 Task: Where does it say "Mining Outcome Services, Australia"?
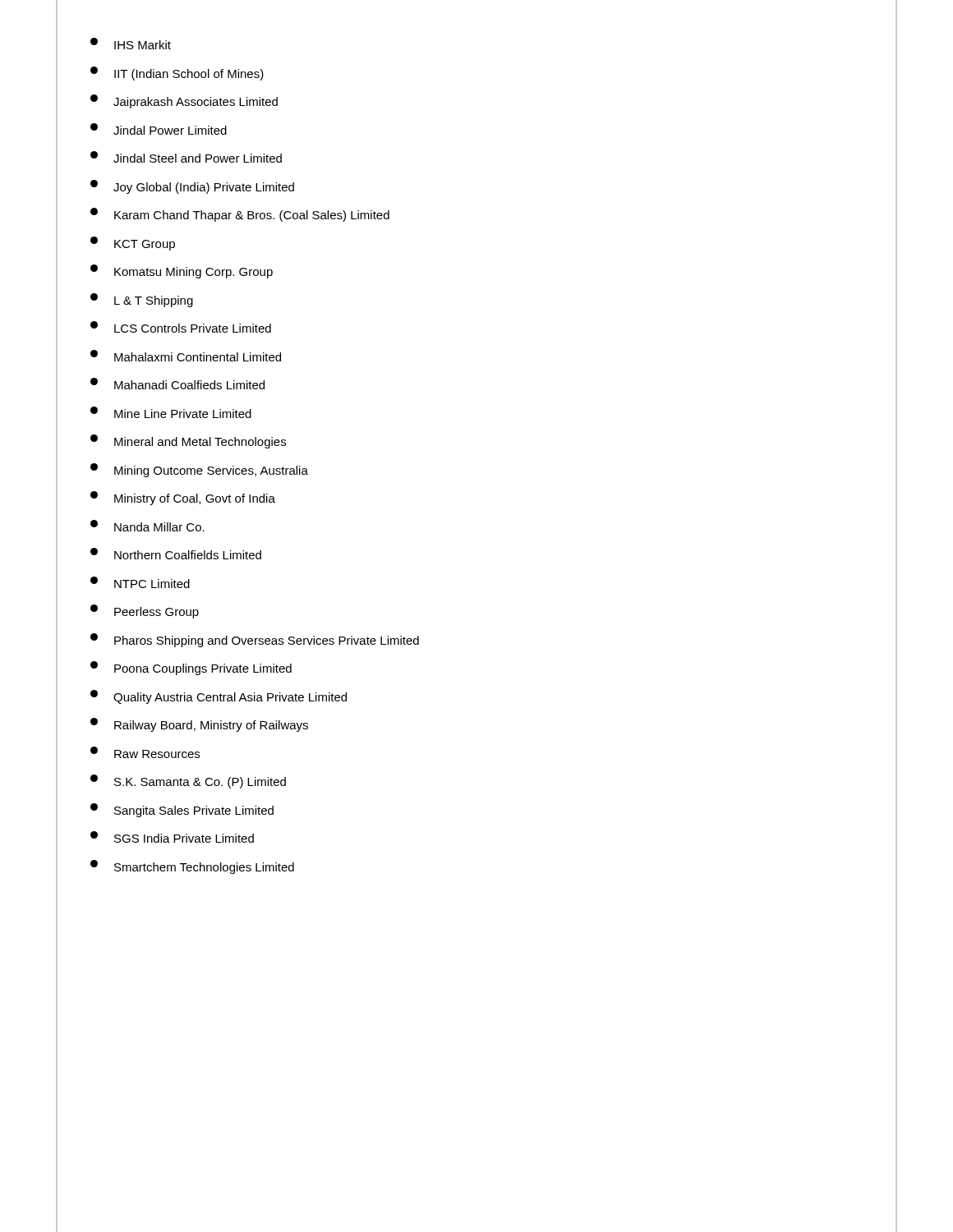point(199,470)
